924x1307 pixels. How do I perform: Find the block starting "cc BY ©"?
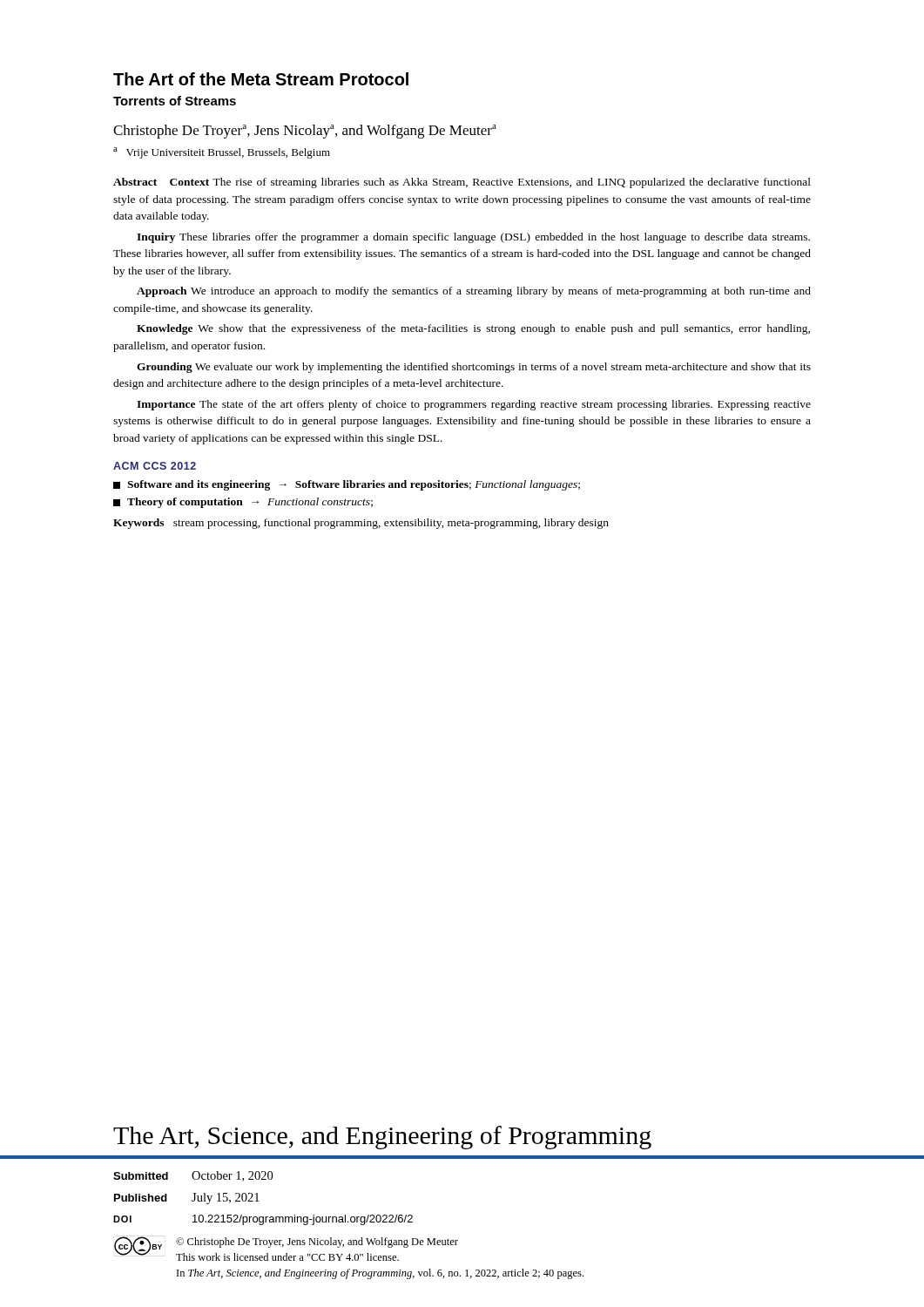pyautogui.click(x=349, y=1257)
